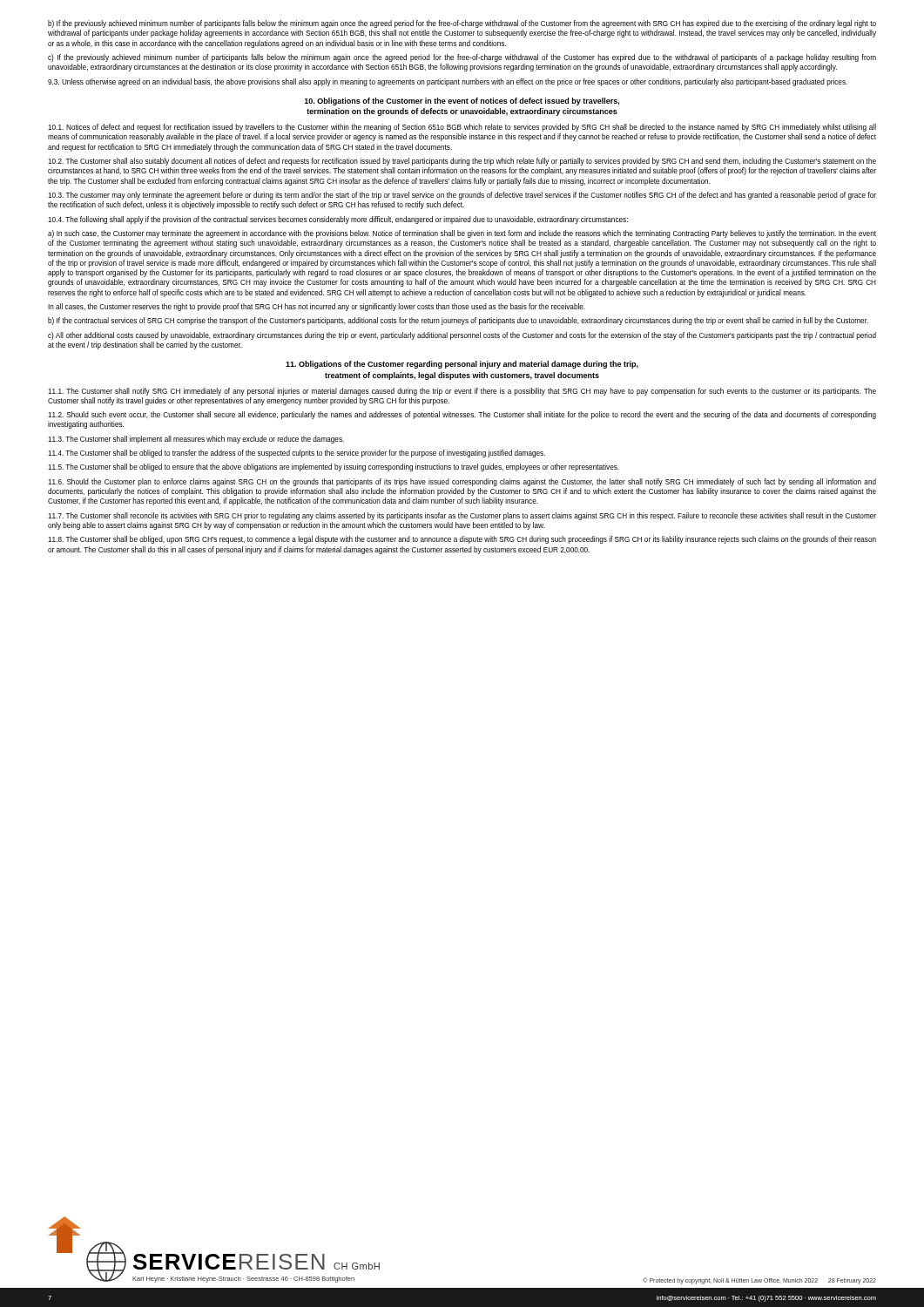Locate the block of text that opens with "b) If the contractual services of SRG CH"
The width and height of the screenshot is (924, 1307).
click(x=462, y=322)
